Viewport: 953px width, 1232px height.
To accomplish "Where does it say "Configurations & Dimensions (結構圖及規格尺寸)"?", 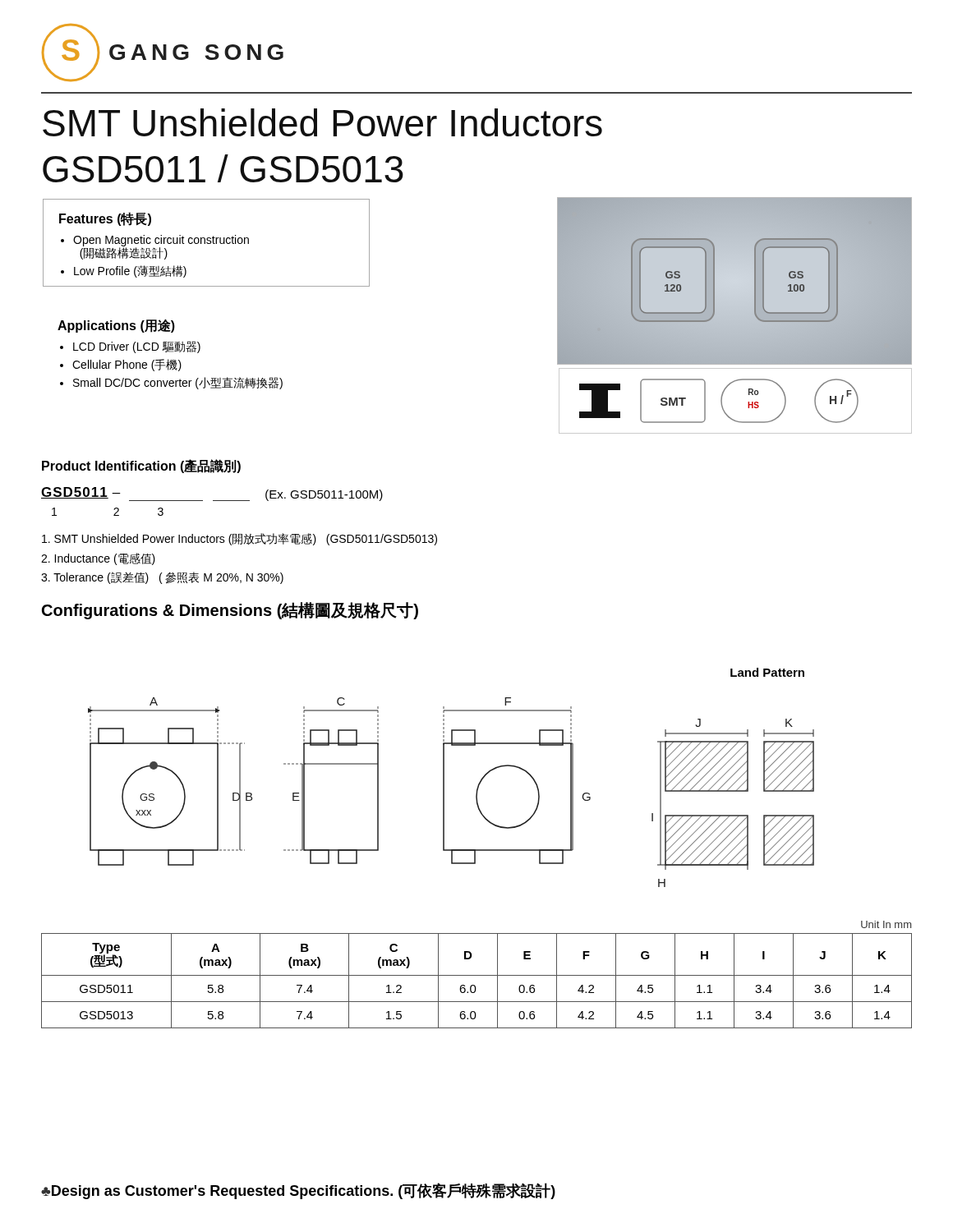I will point(230,610).
